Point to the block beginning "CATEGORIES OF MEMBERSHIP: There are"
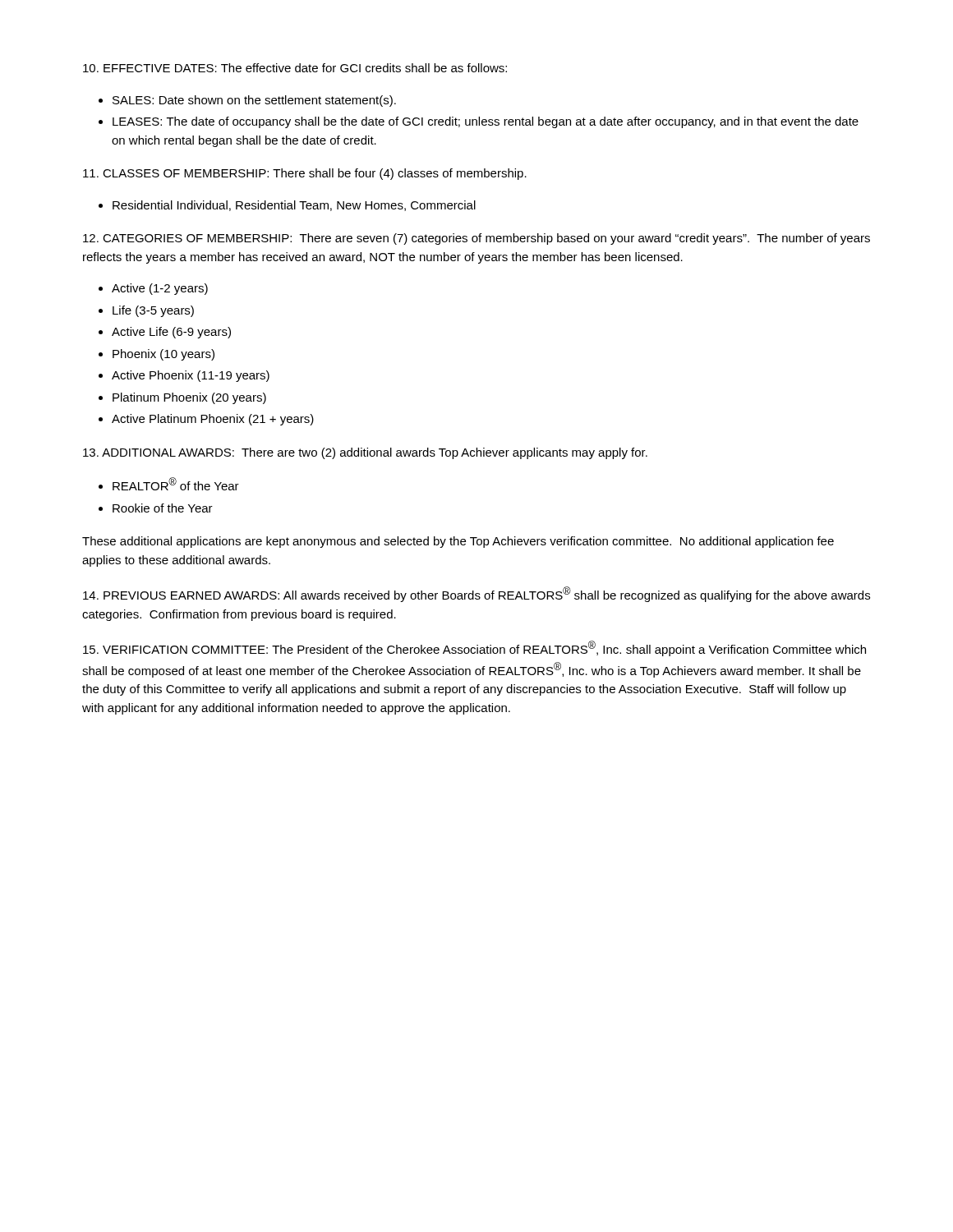Screen dimensions: 1232x953 [x=476, y=247]
